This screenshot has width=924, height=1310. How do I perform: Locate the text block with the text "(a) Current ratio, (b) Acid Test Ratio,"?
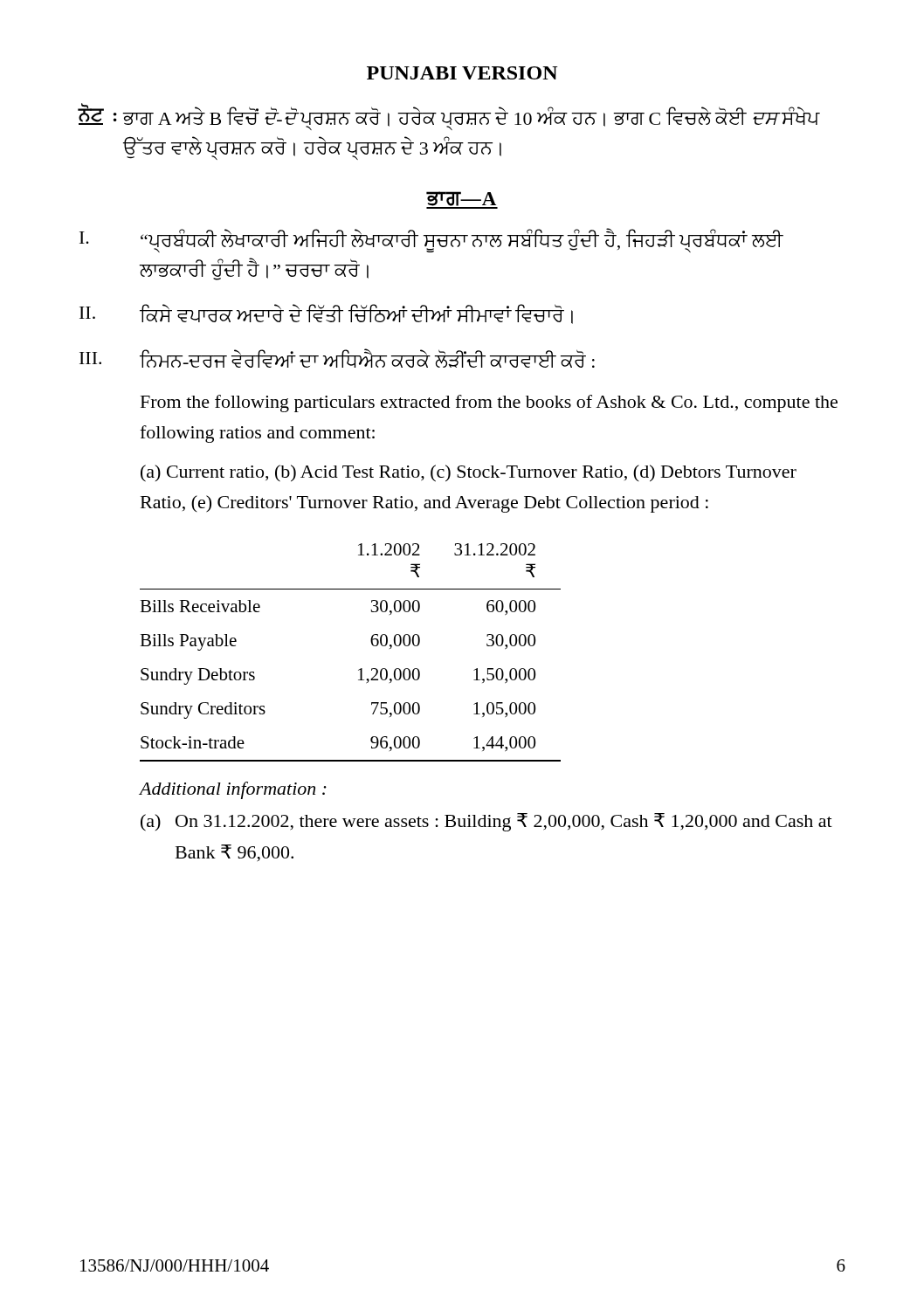pos(468,486)
